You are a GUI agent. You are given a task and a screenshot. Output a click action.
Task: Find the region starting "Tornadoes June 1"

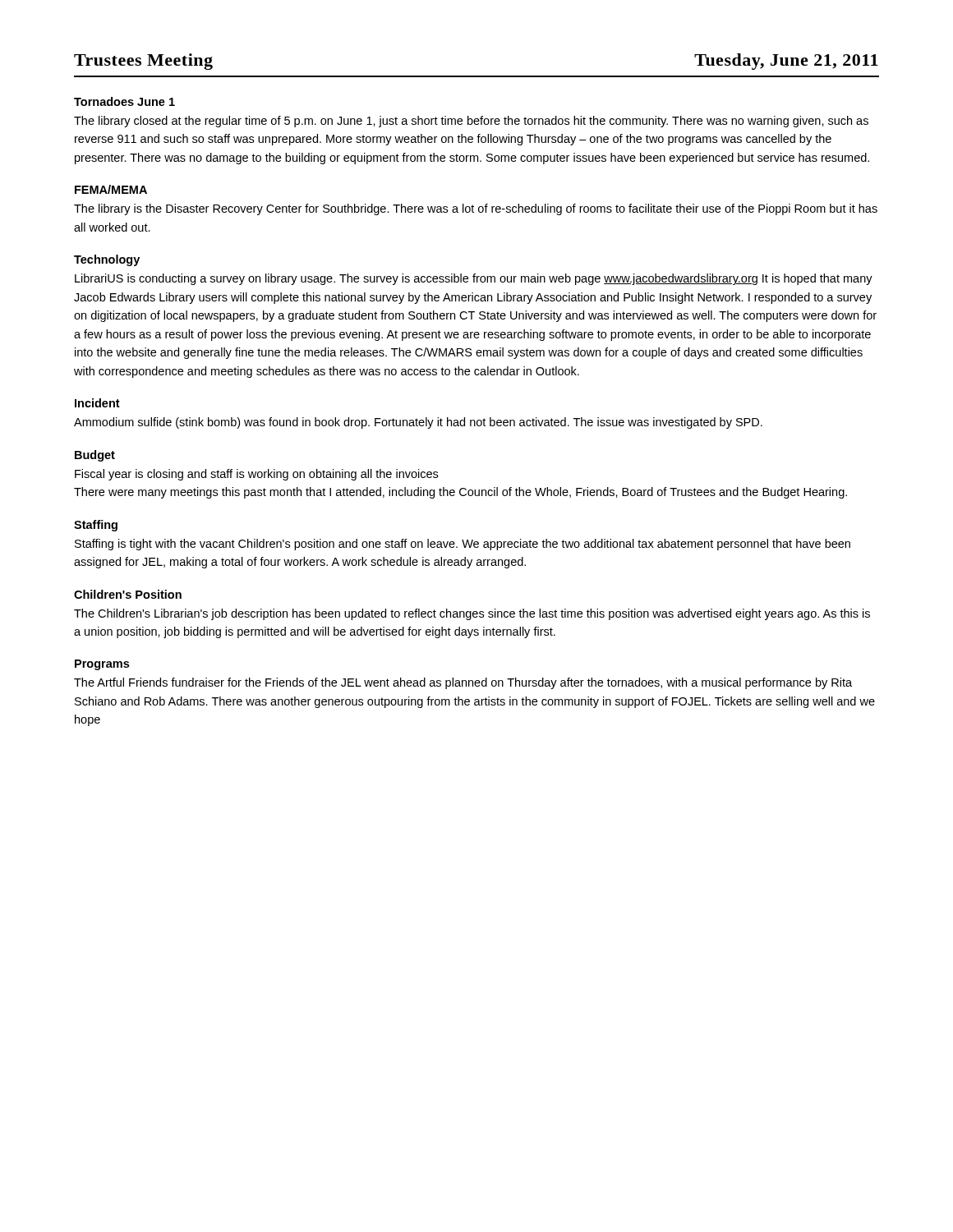tap(124, 102)
